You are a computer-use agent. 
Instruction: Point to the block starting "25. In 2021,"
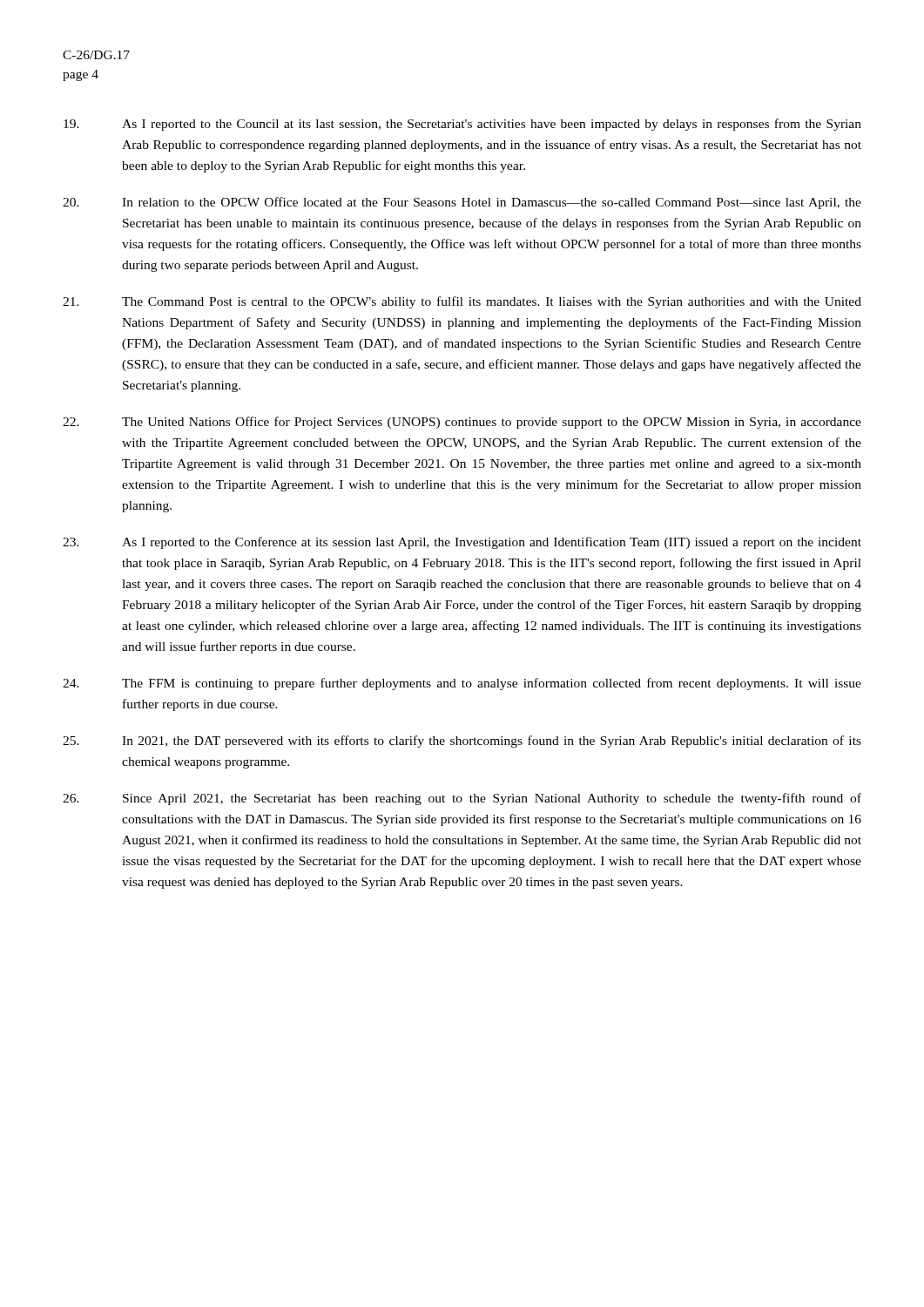[462, 751]
